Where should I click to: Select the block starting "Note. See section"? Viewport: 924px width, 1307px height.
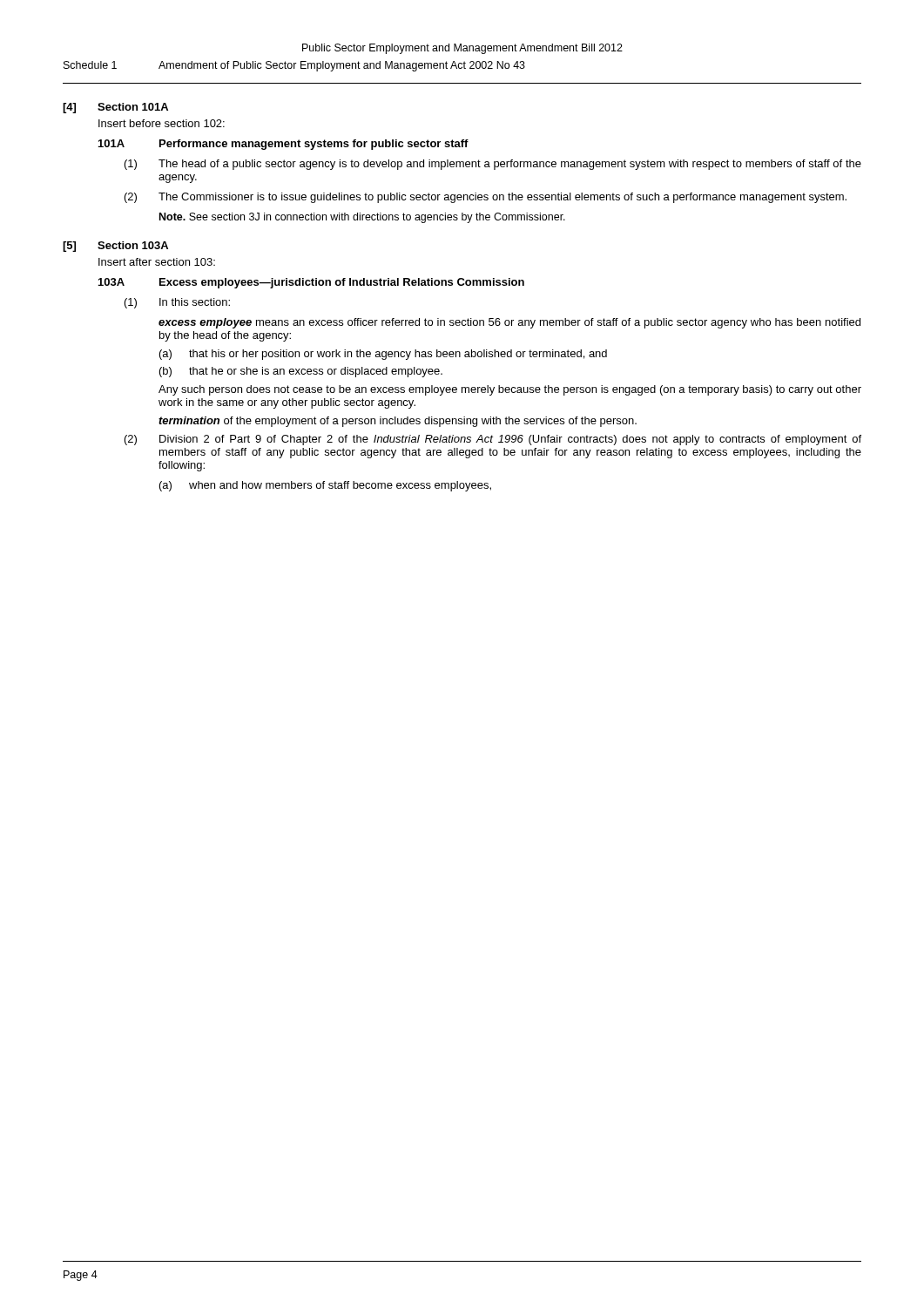[x=362, y=217]
